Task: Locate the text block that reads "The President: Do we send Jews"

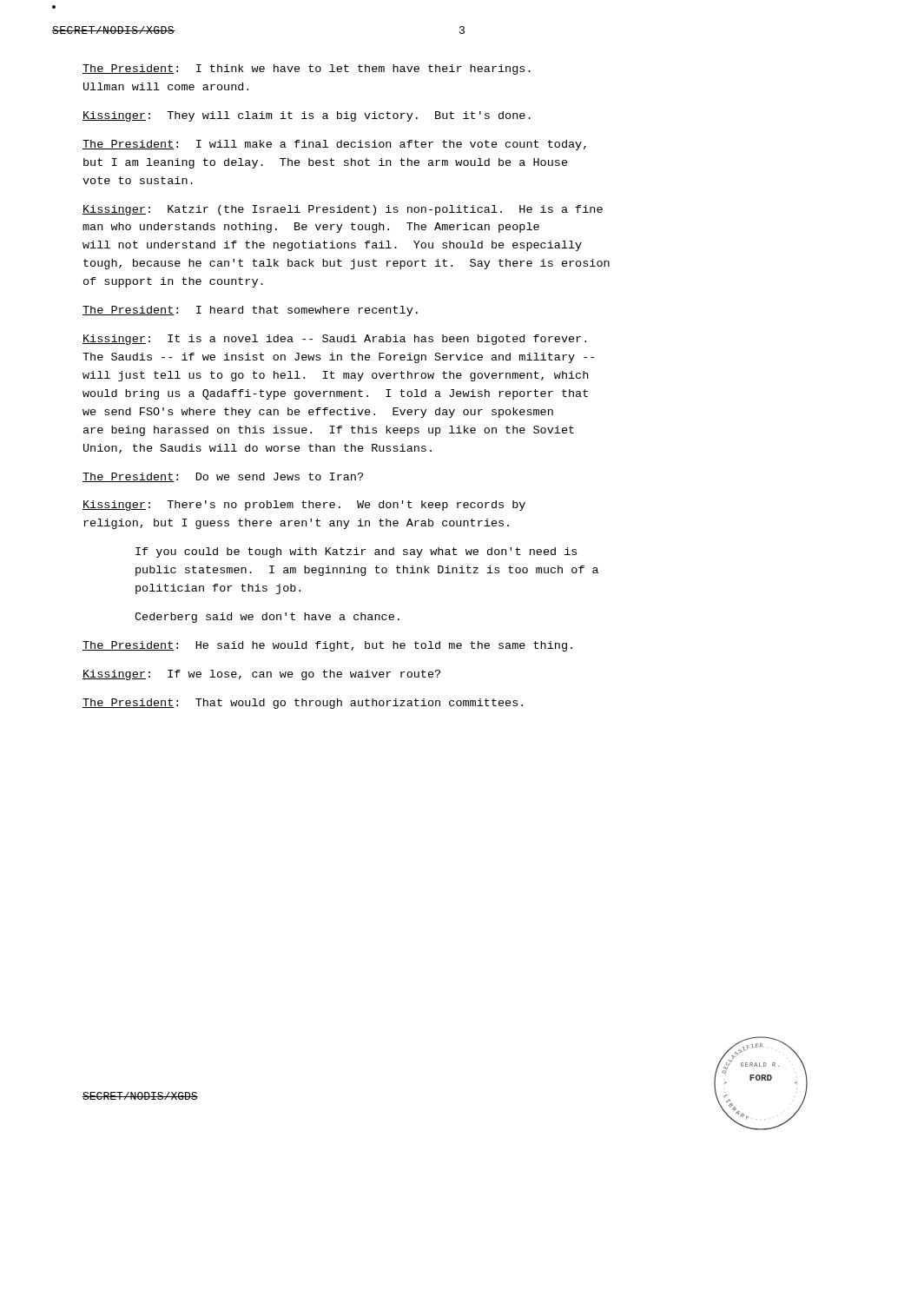Action: (223, 477)
